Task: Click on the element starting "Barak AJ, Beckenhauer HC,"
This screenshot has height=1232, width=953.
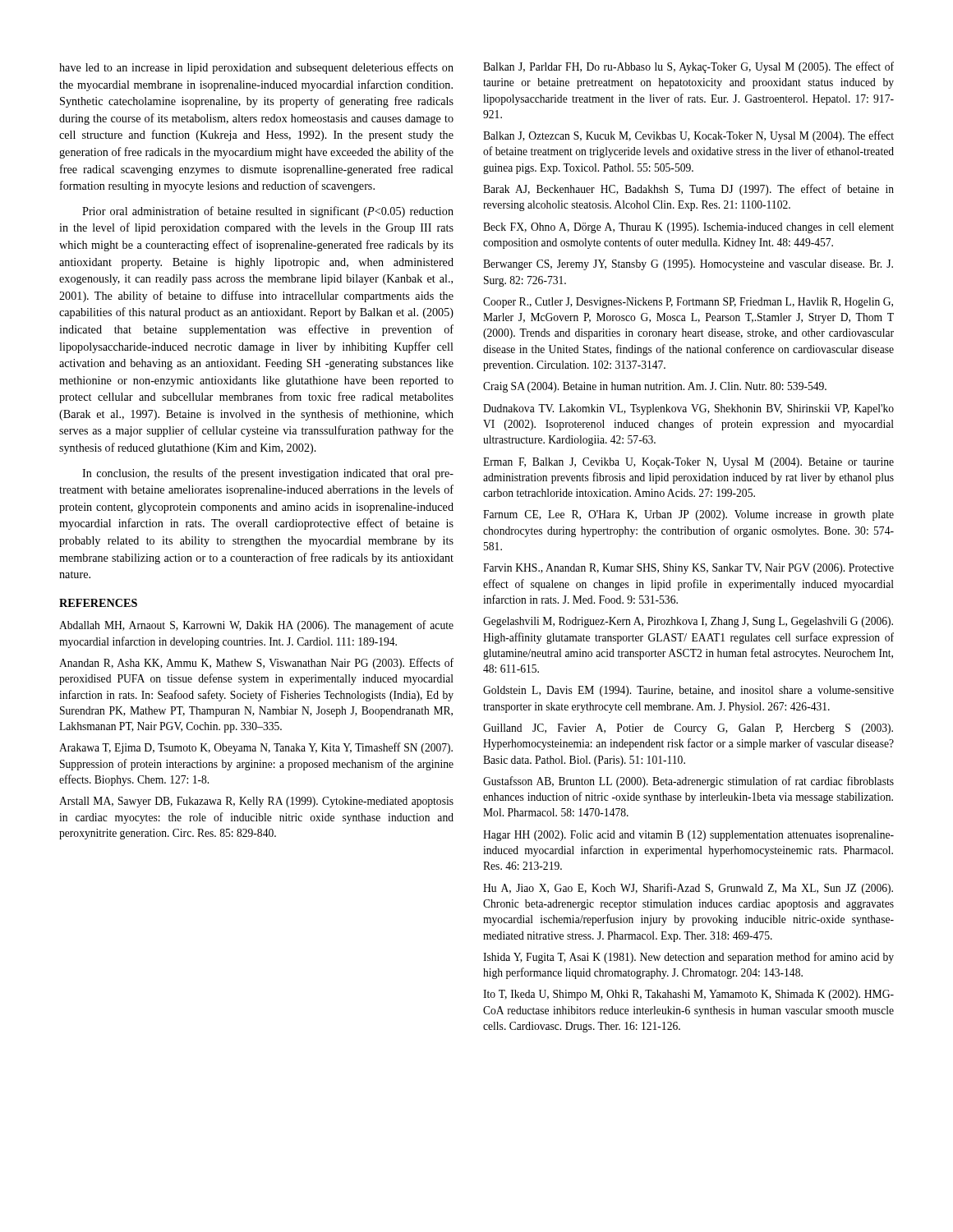Action: click(x=688, y=197)
